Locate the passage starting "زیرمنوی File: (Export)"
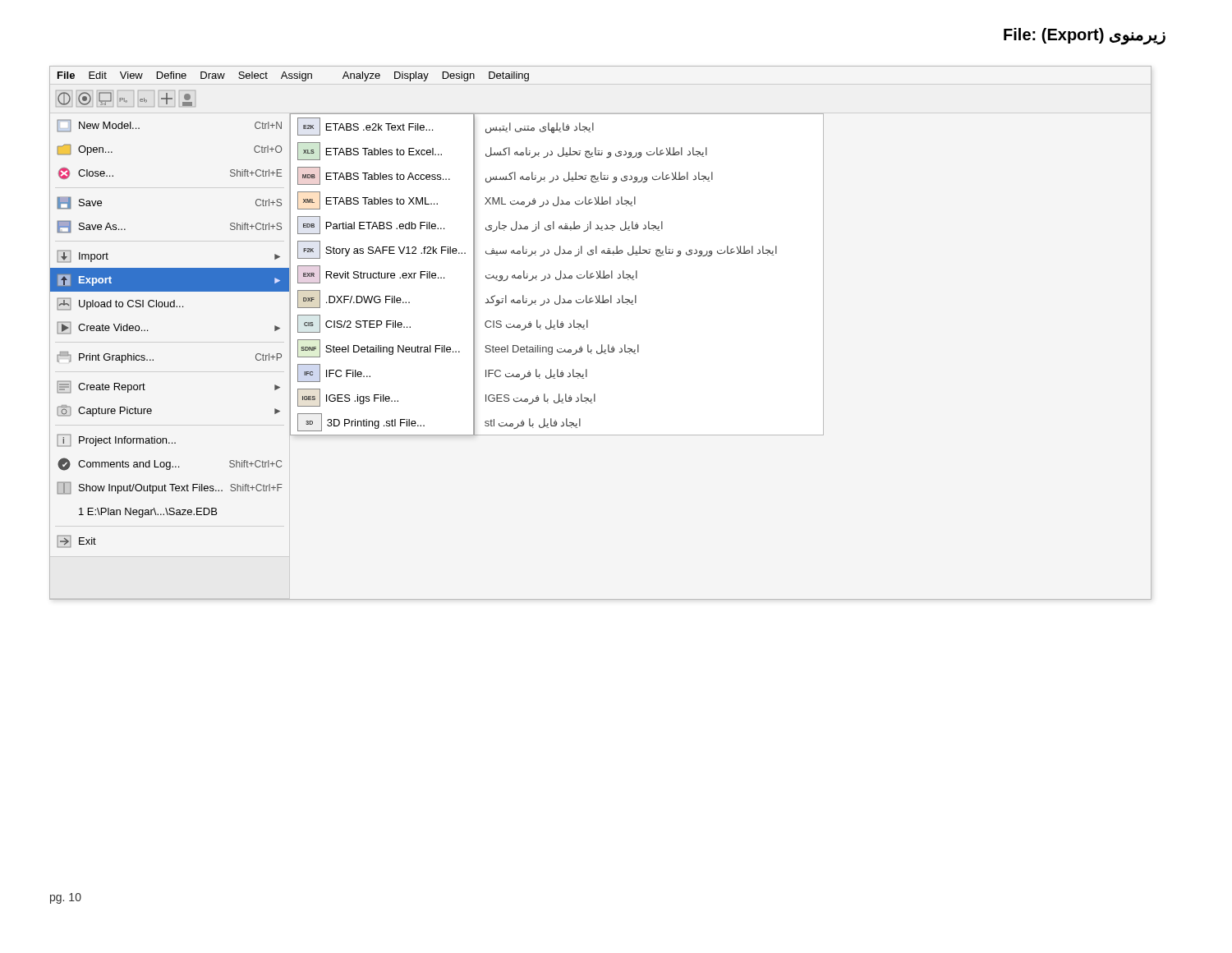1232x953 pixels. 1085,34
